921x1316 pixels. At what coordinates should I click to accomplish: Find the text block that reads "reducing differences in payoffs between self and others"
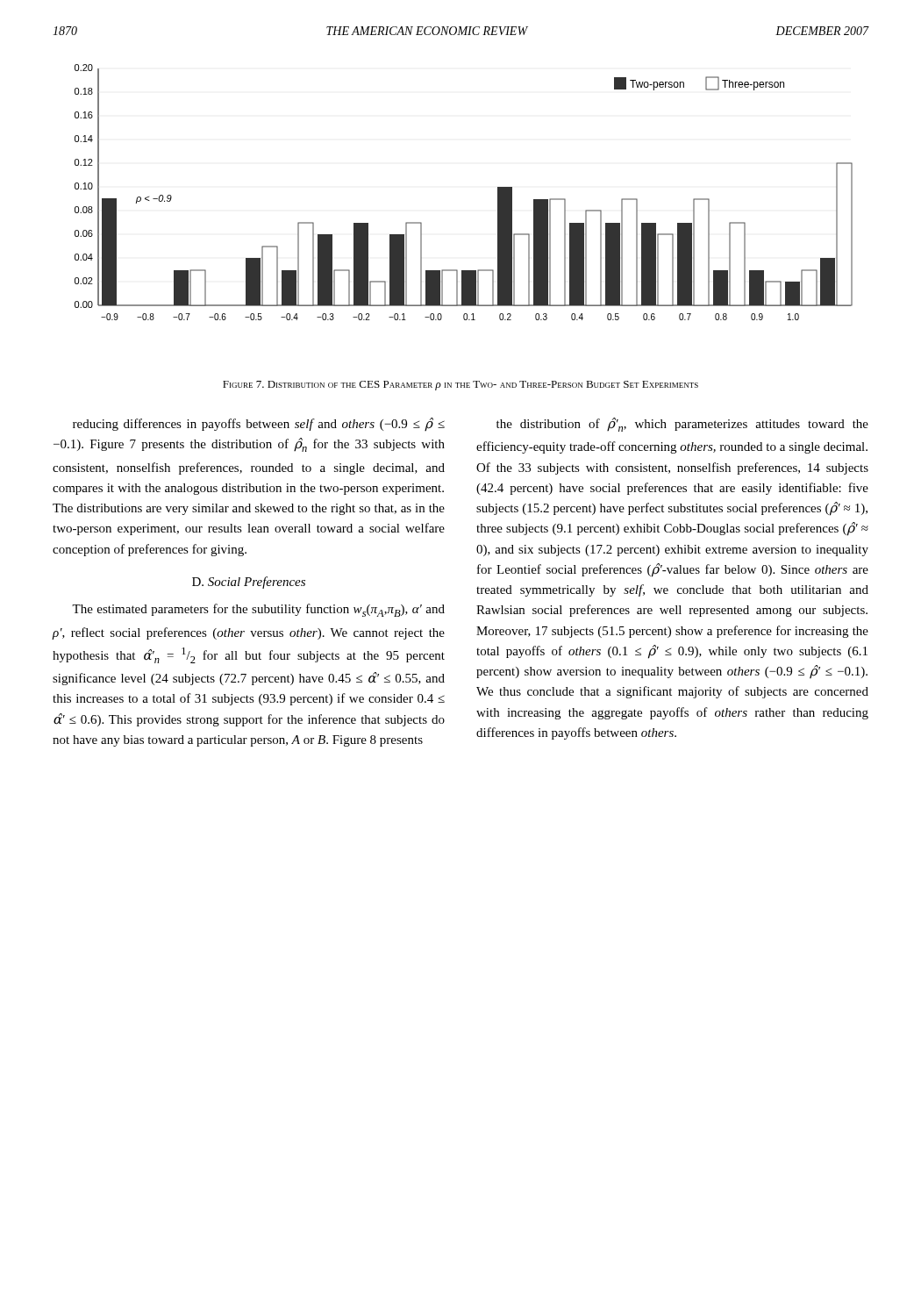pyautogui.click(x=249, y=582)
